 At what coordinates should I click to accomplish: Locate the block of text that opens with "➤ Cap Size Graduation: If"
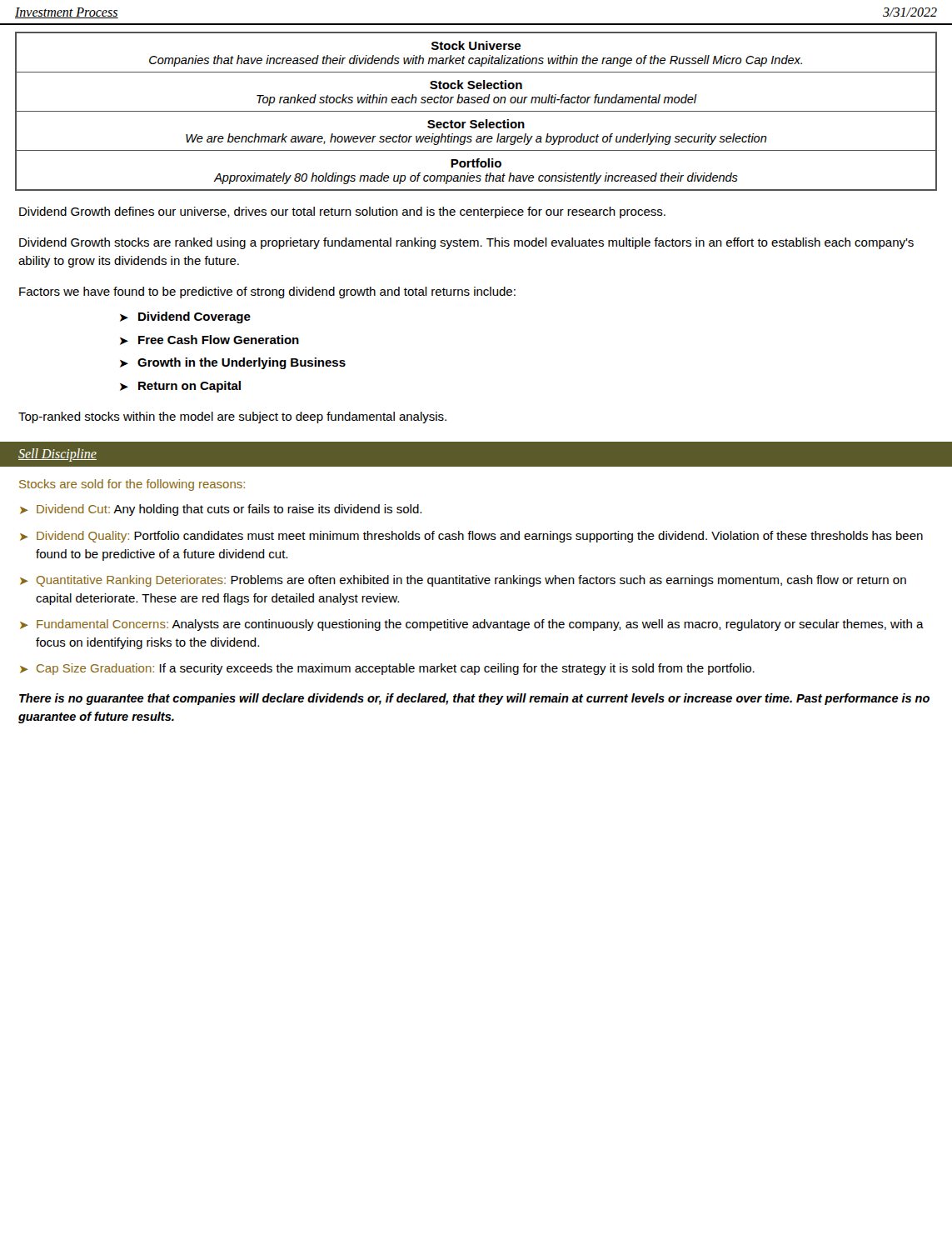[x=476, y=669]
